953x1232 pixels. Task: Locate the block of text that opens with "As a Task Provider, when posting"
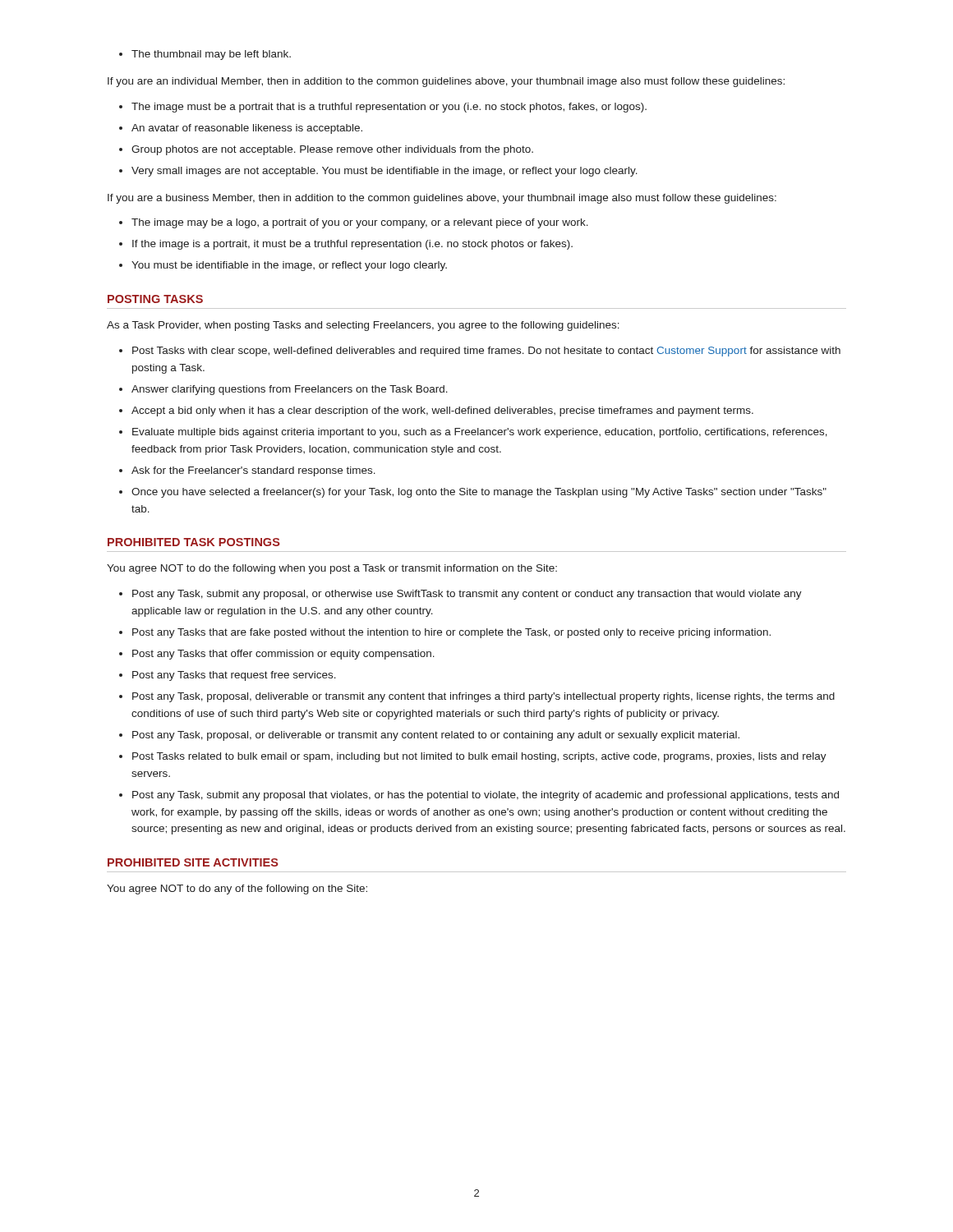(x=363, y=325)
